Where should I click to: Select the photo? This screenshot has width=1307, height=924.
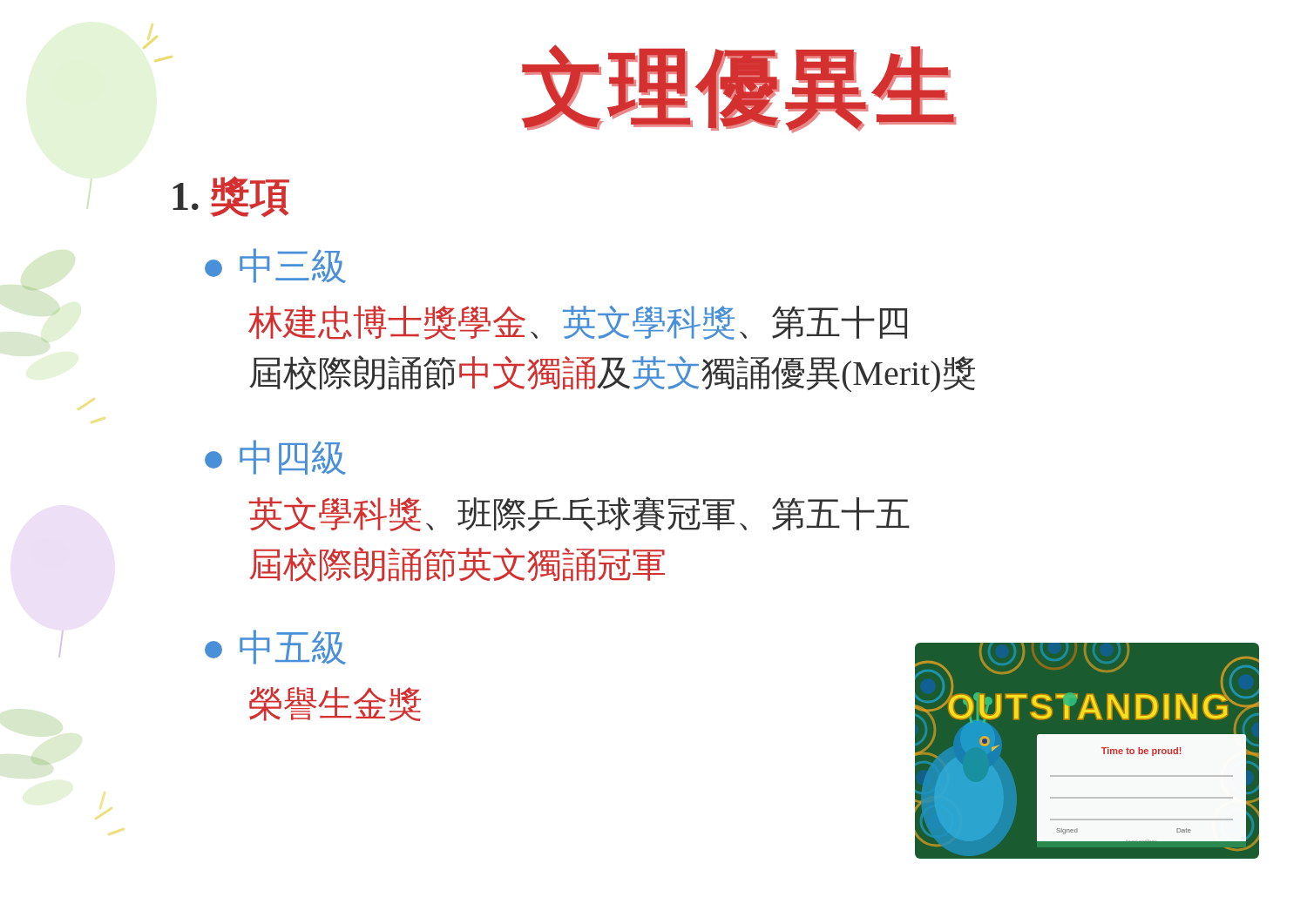[x=1087, y=751]
